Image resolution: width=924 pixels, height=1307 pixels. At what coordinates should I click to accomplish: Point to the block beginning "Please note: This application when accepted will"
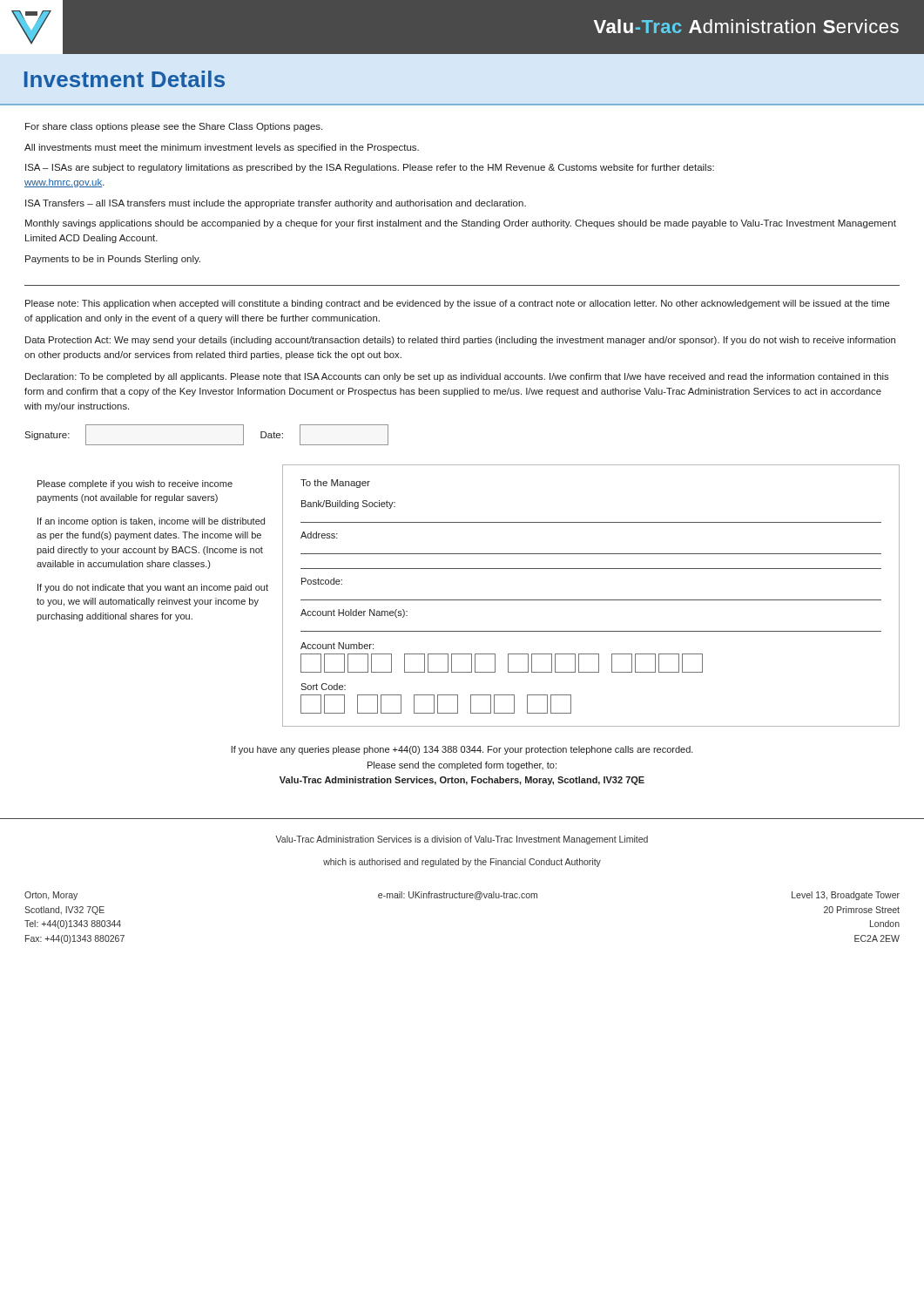[462, 355]
